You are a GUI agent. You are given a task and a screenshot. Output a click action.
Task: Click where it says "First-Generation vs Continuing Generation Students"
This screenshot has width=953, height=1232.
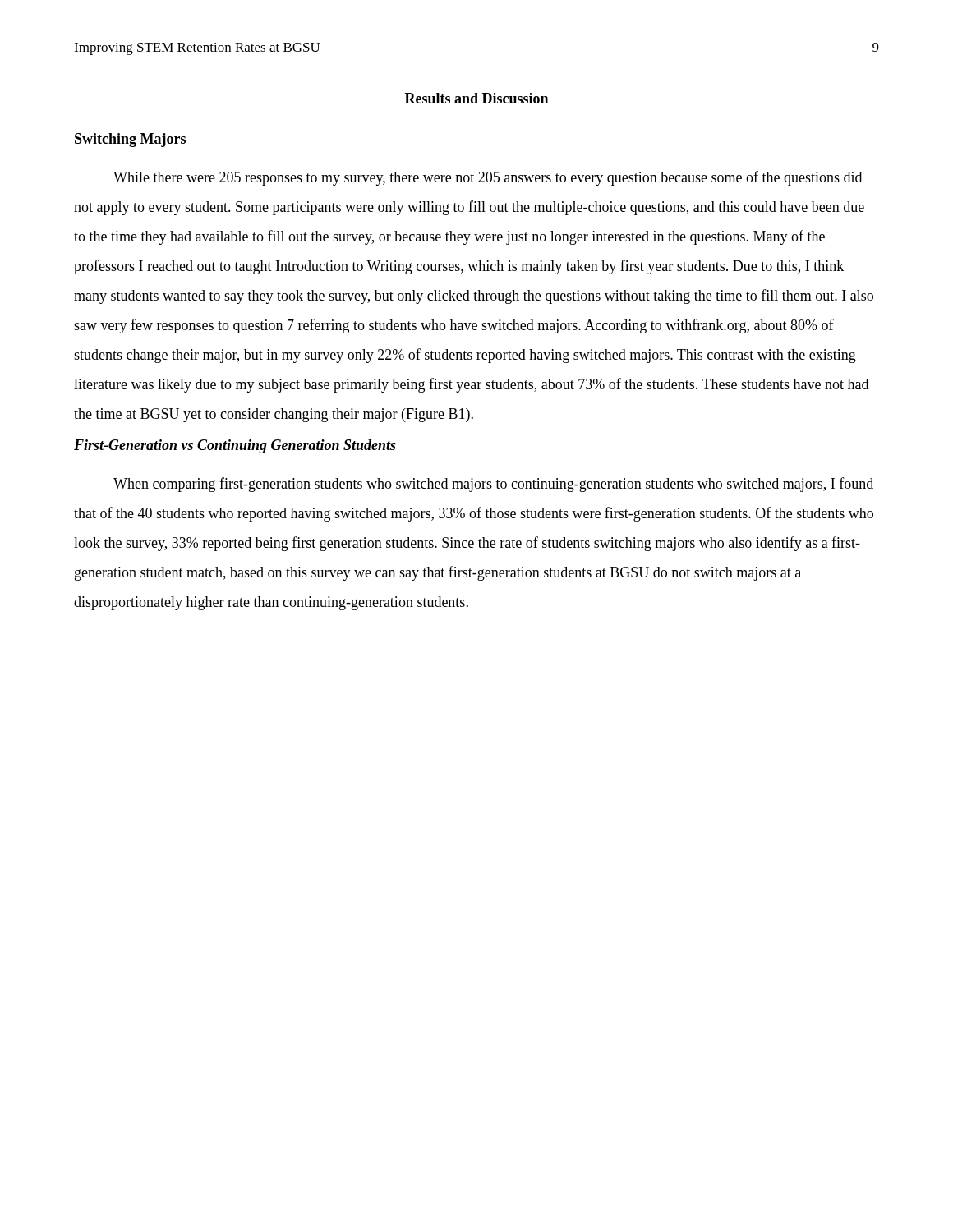pos(235,445)
